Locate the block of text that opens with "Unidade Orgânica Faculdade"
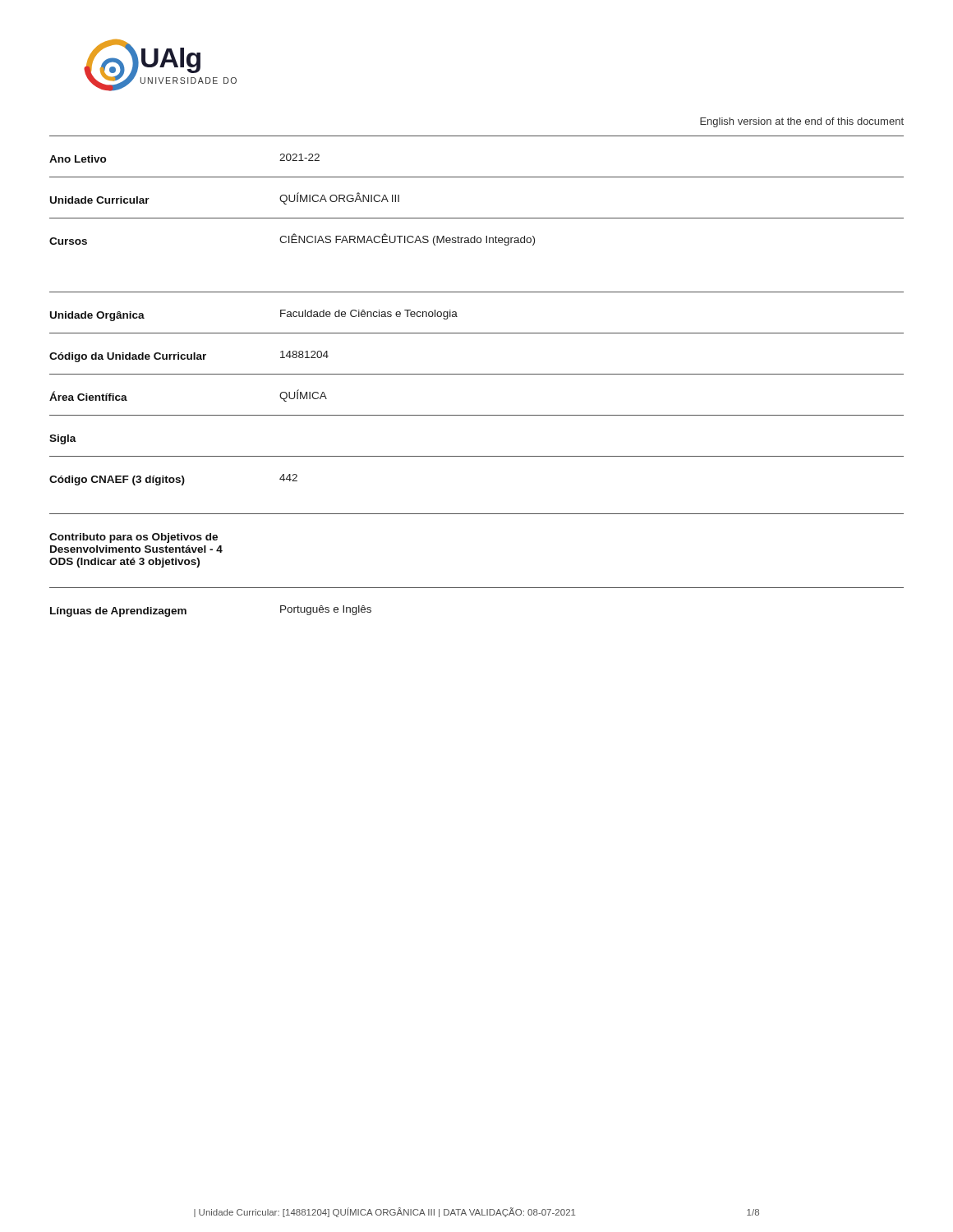The image size is (953, 1232). click(98, 315)
